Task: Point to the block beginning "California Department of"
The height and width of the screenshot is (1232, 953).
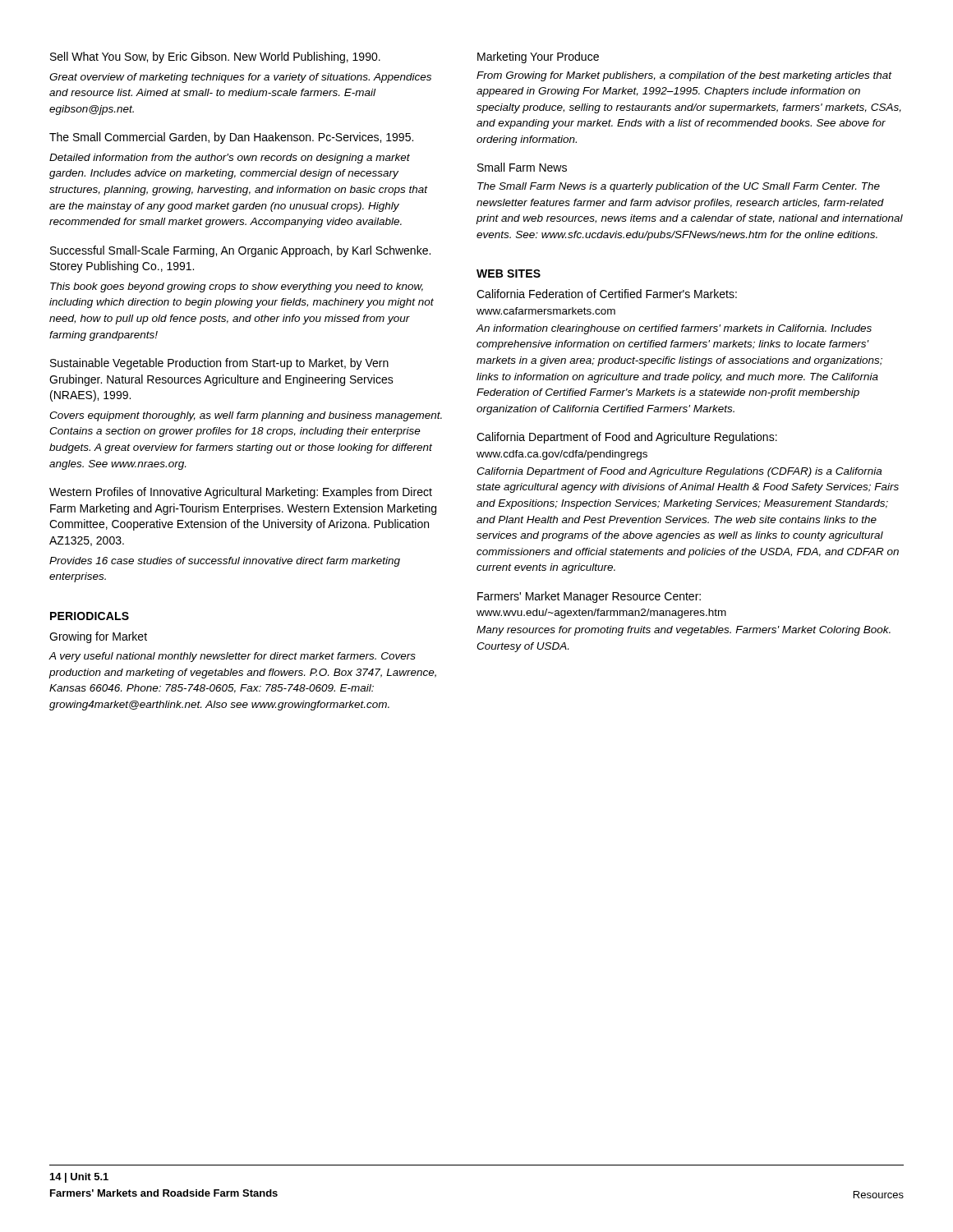Action: click(690, 503)
